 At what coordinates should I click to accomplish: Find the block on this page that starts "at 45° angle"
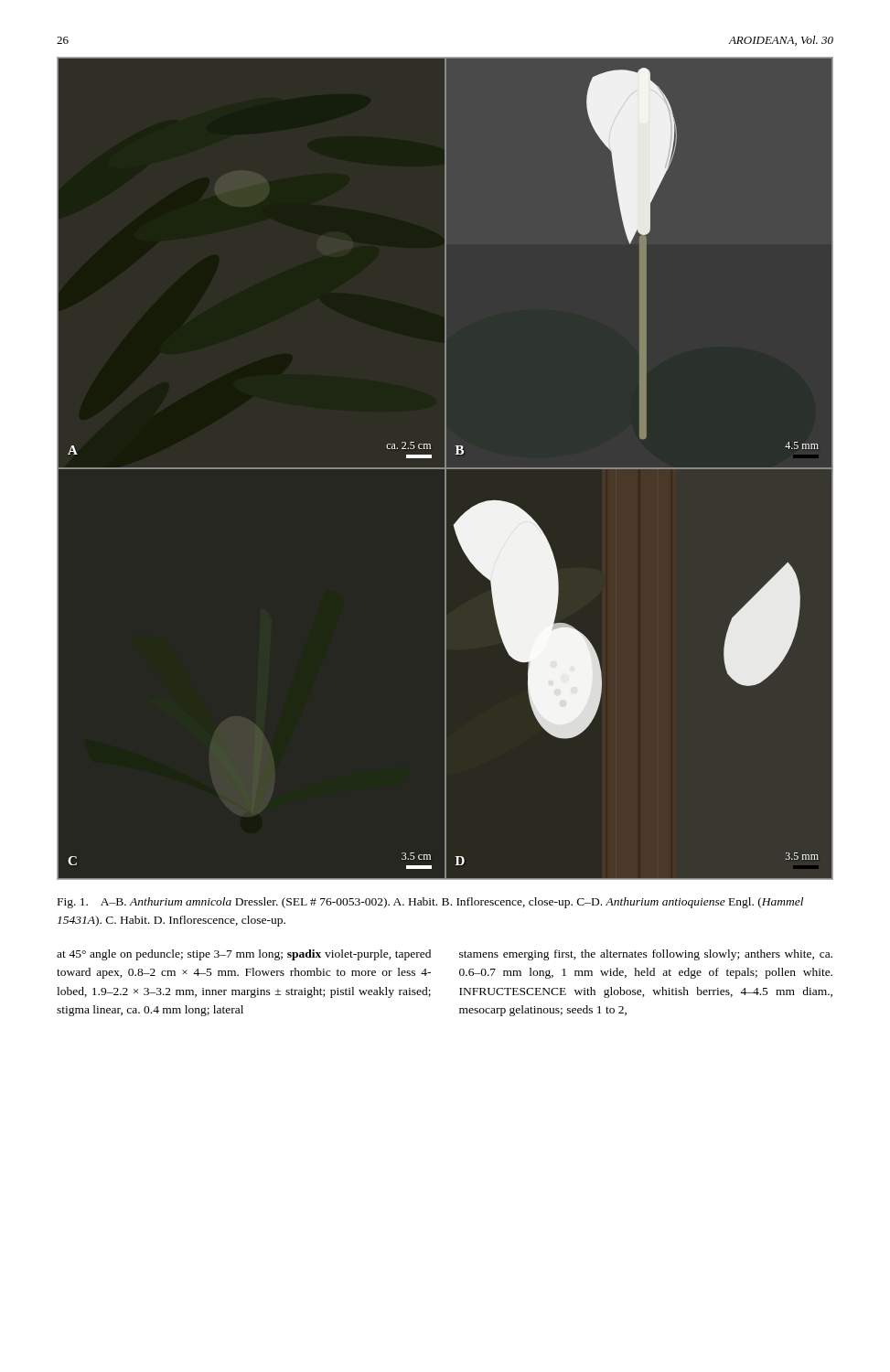244,981
